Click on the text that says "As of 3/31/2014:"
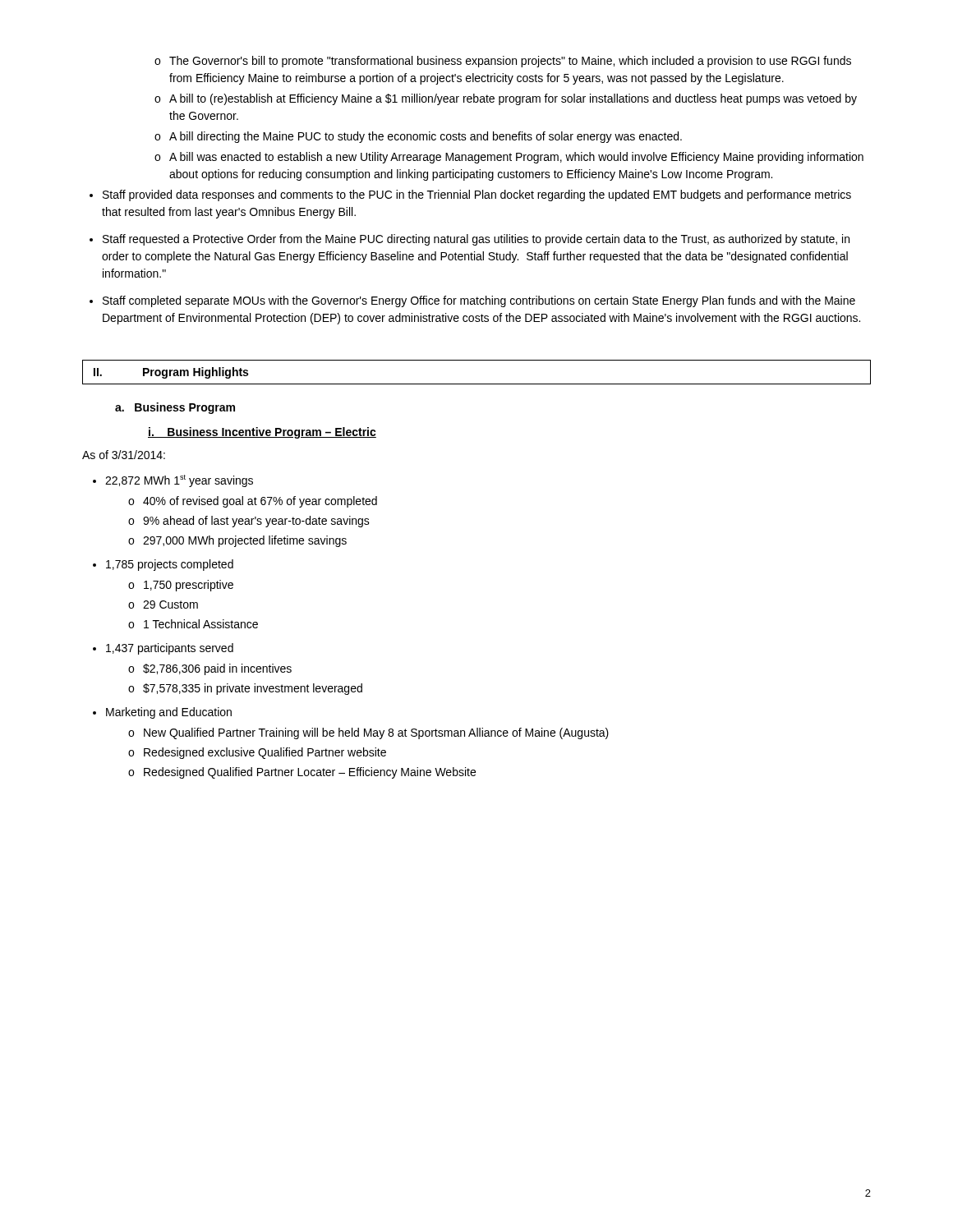953x1232 pixels. click(x=124, y=455)
